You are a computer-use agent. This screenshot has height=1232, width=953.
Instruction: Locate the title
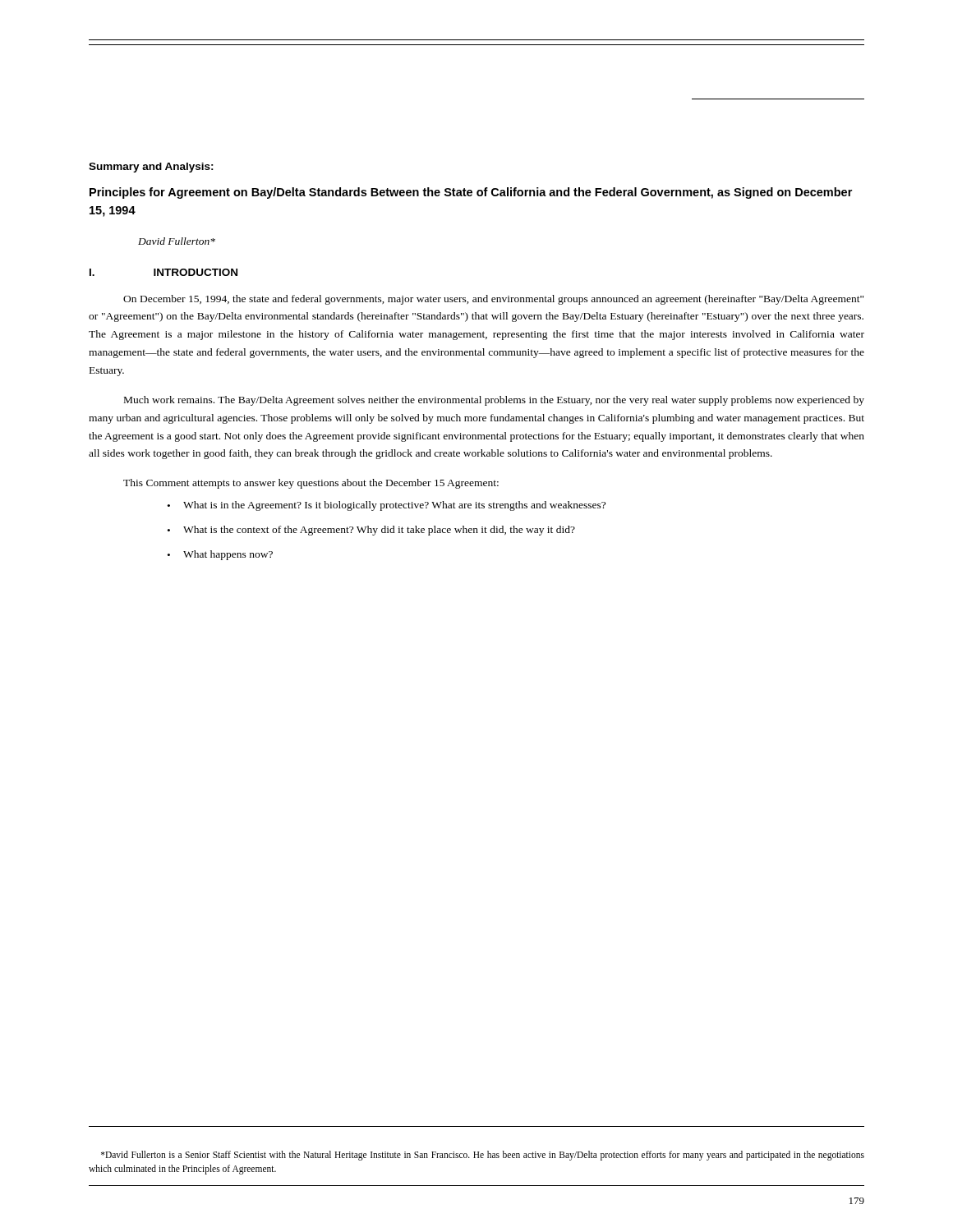[x=470, y=201]
